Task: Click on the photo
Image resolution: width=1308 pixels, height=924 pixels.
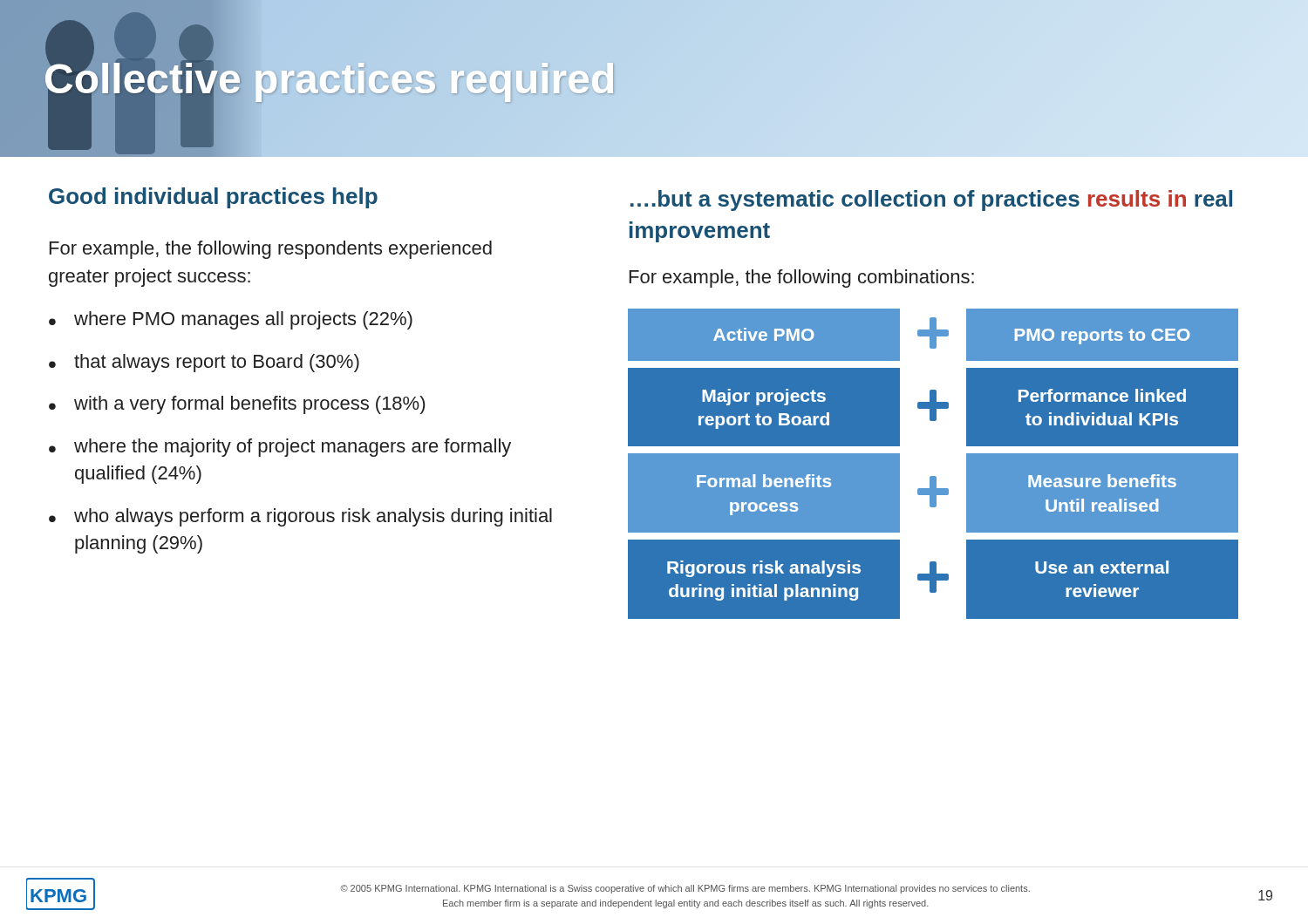Action: click(654, 78)
